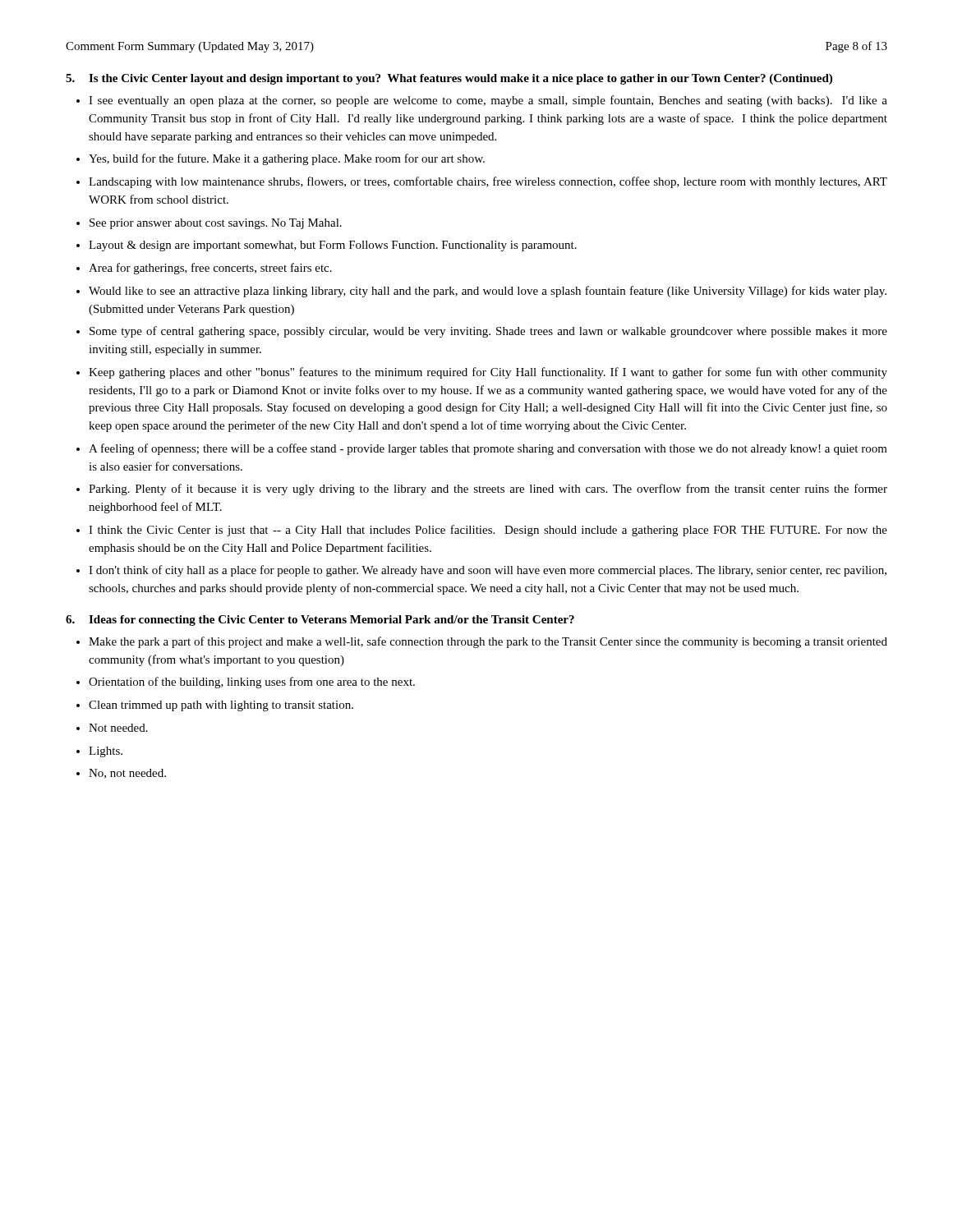Point to the text block starting "A feeling of openness;"
This screenshot has height=1232, width=953.
(x=488, y=457)
